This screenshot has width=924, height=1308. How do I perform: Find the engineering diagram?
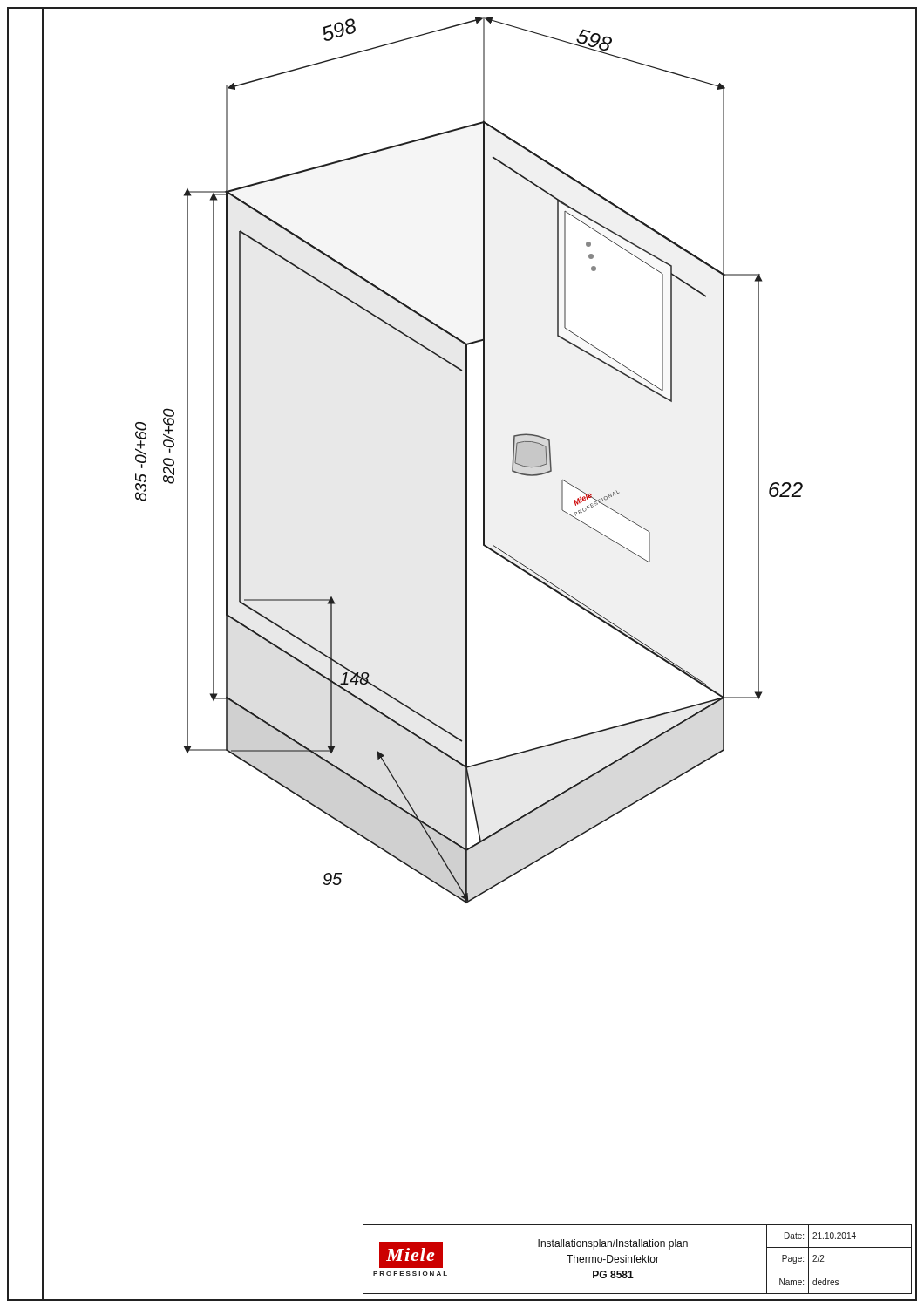pyautogui.click(x=479, y=619)
